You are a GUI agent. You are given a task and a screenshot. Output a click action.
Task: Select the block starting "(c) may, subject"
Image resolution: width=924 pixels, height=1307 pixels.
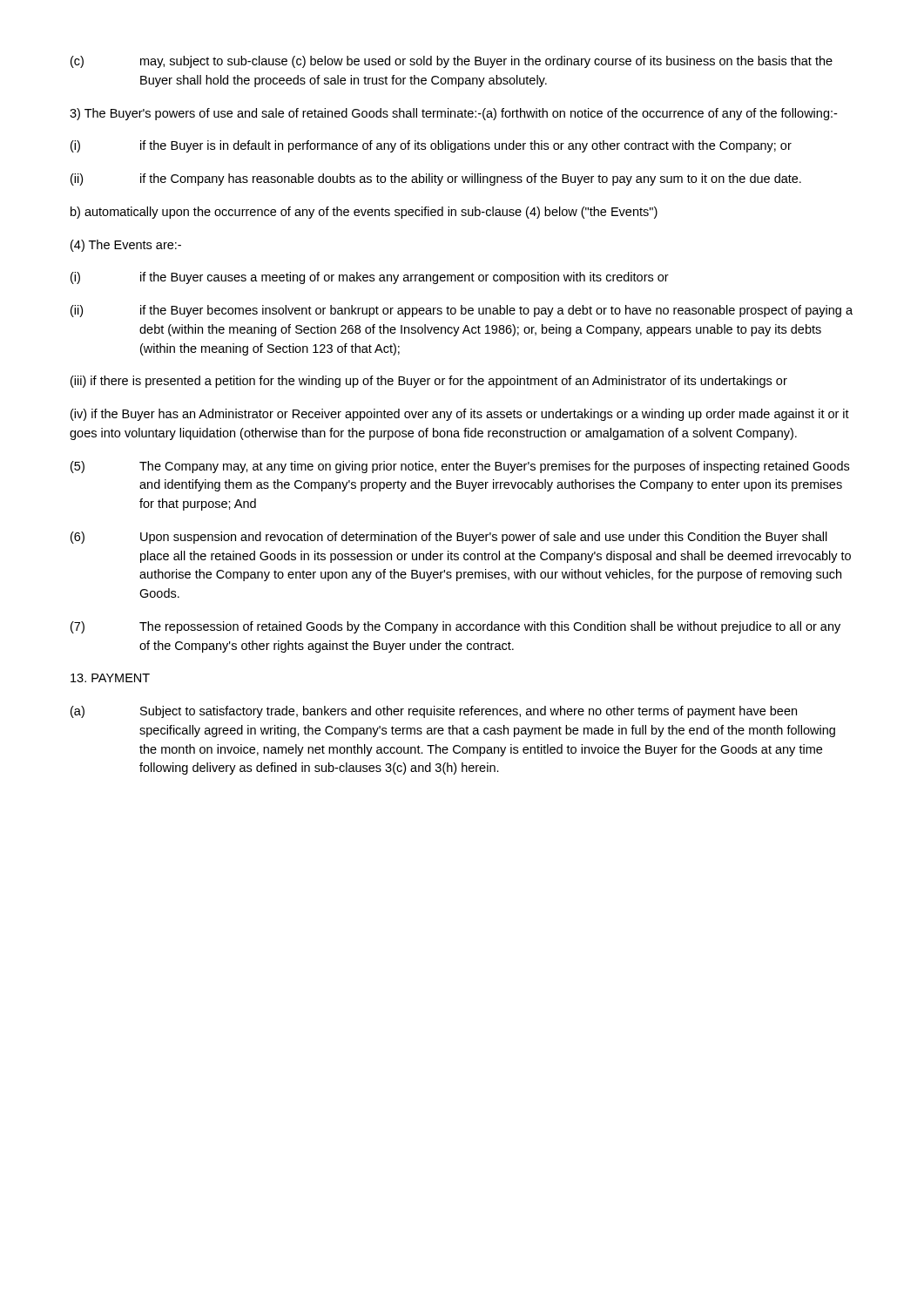[462, 71]
